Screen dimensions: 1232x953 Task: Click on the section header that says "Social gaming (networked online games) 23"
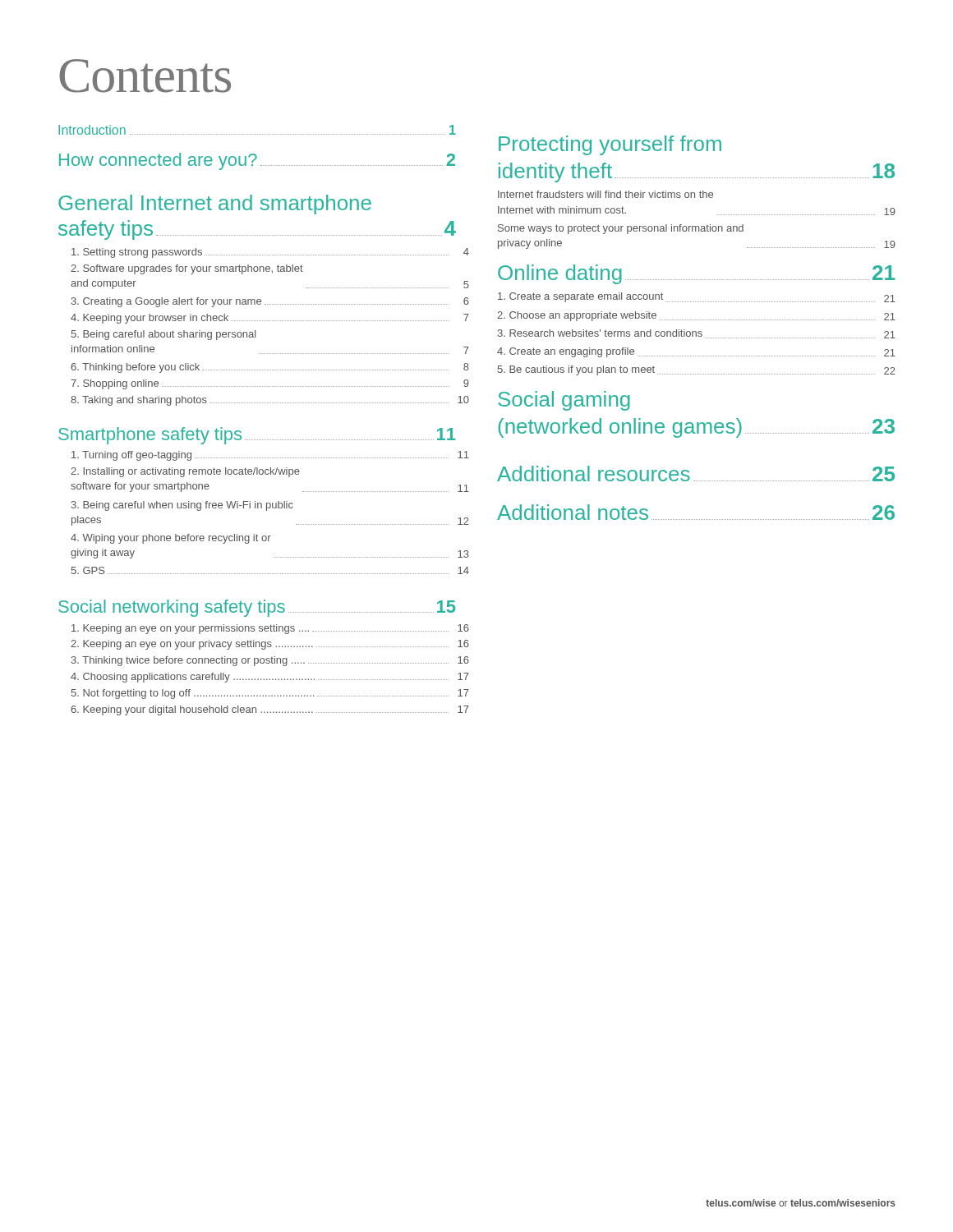point(696,414)
